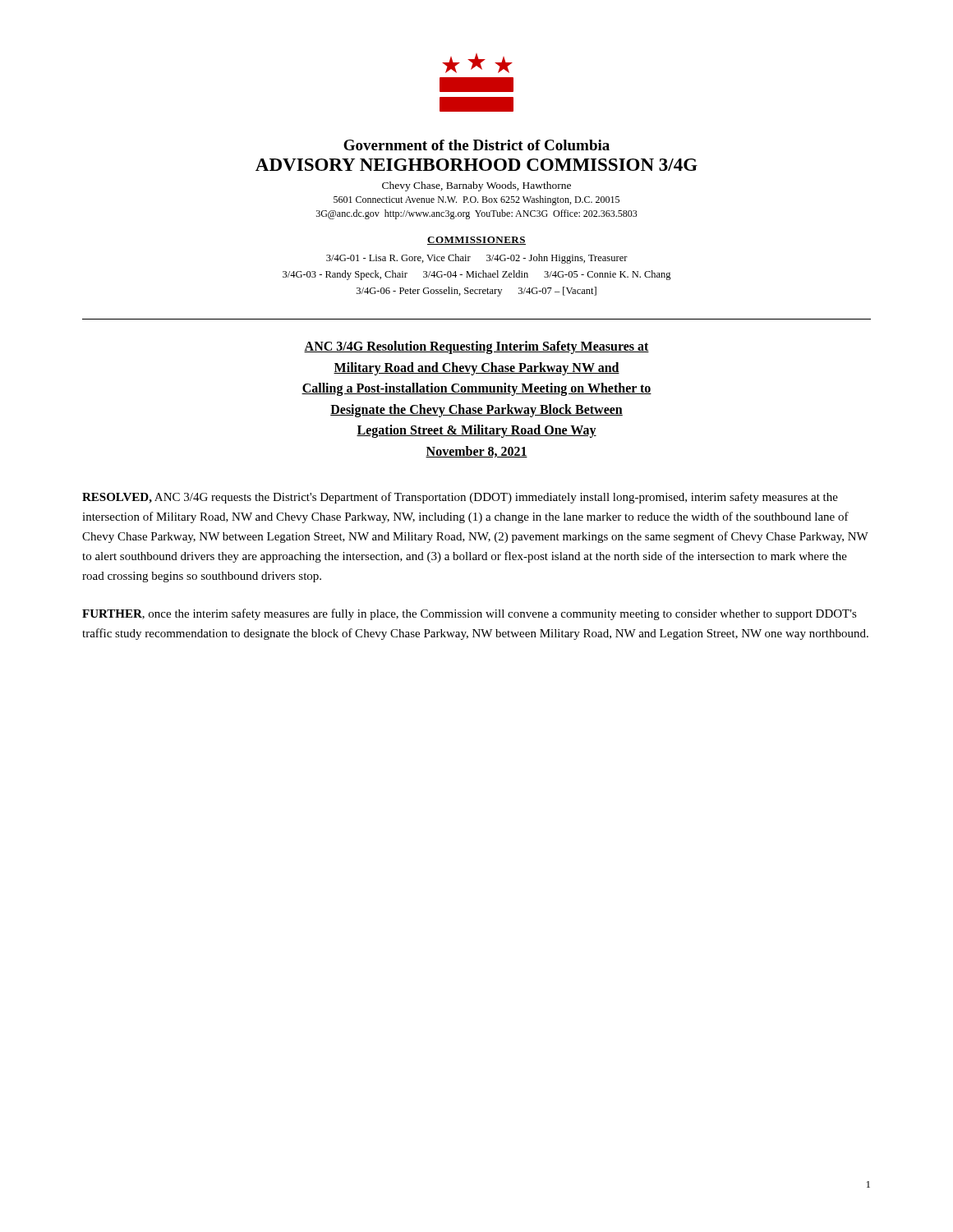The image size is (953, 1232).
Task: Locate the text block starting "5601 Connecticut Avenue N.W. P.O. Box 6252 Washington,"
Action: (x=476, y=200)
